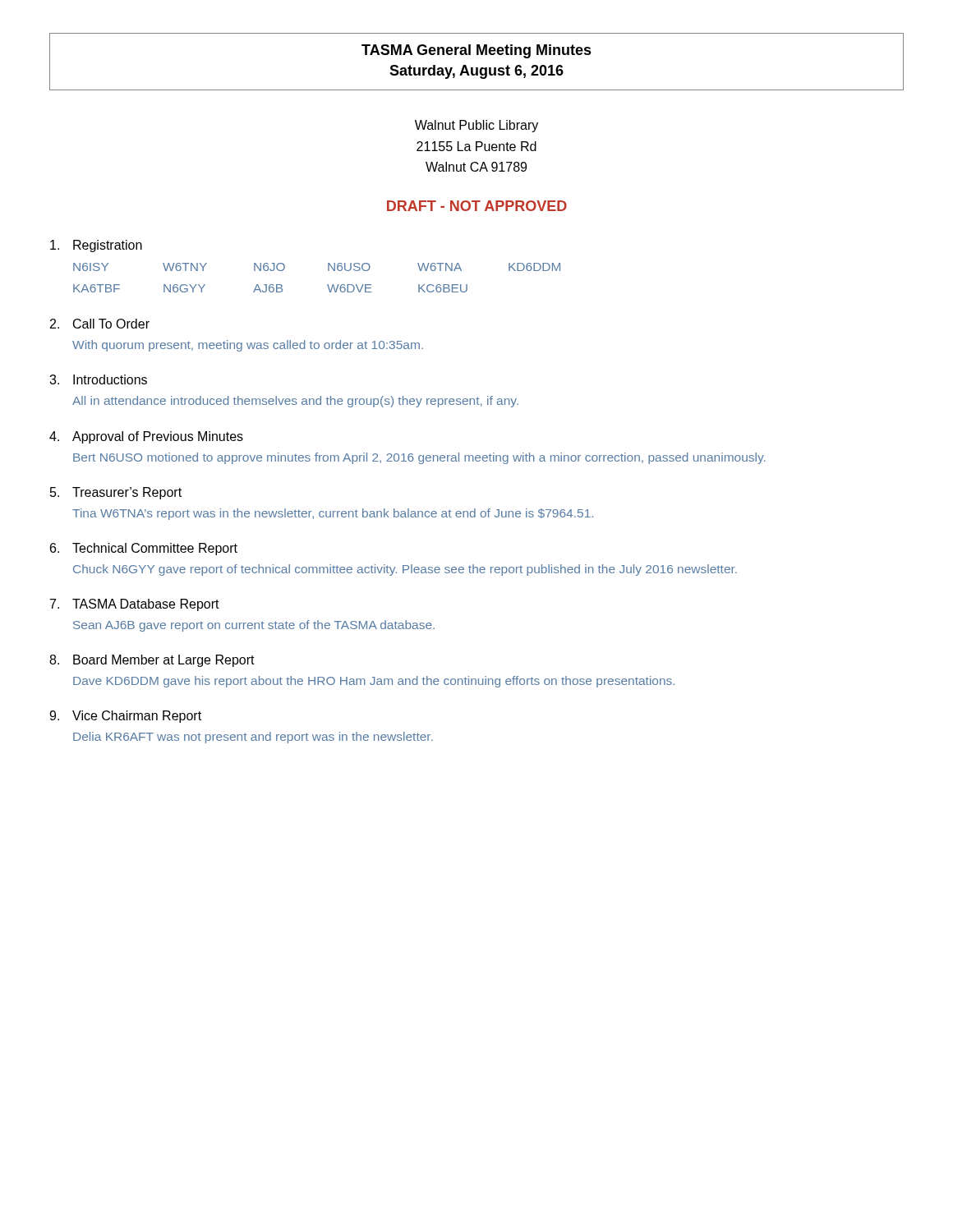The height and width of the screenshot is (1232, 953).
Task: Click on the text block starting "4. Approval of Previous Minutes Bert"
Action: click(476, 448)
